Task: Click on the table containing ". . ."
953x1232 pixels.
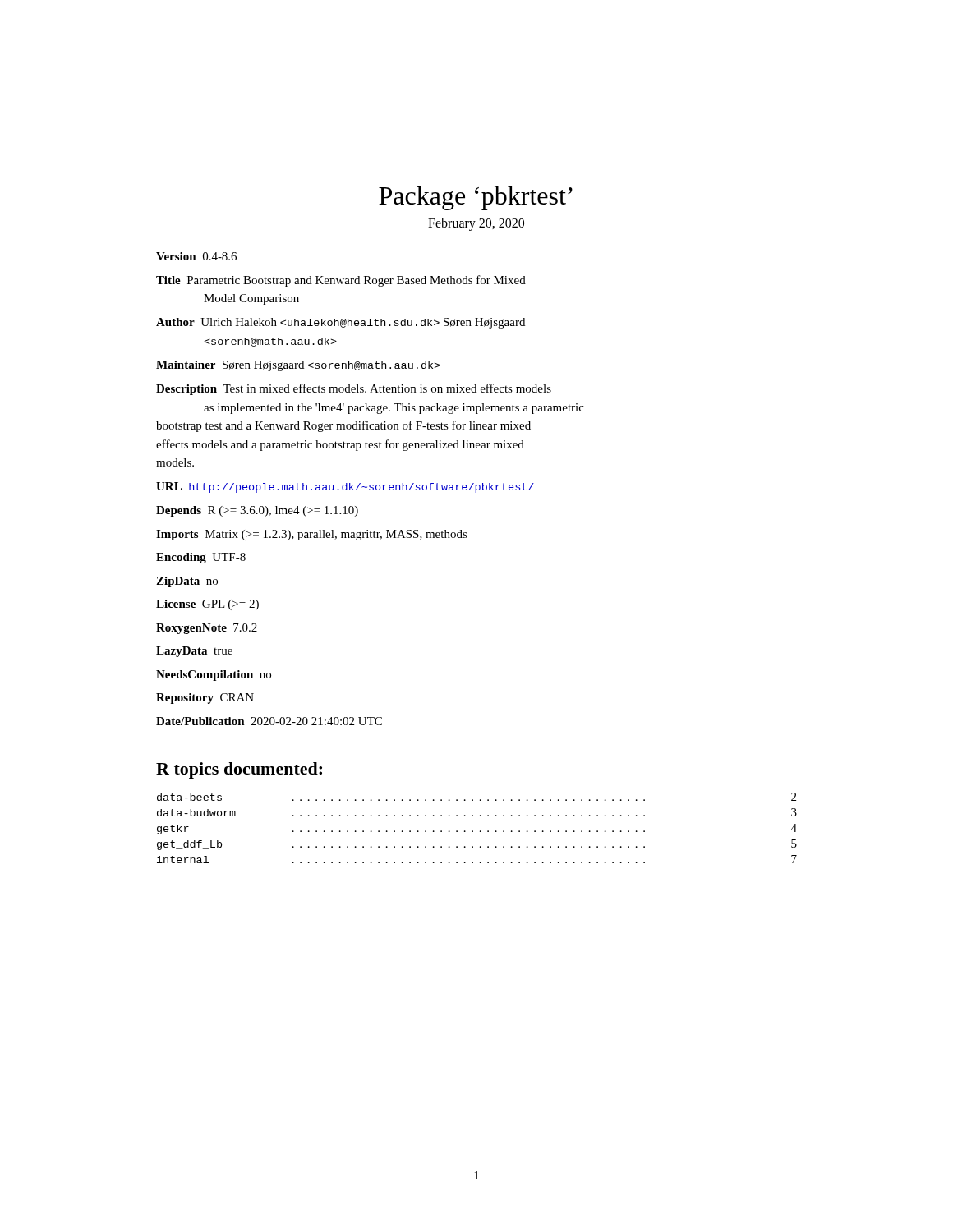Action: coord(476,828)
